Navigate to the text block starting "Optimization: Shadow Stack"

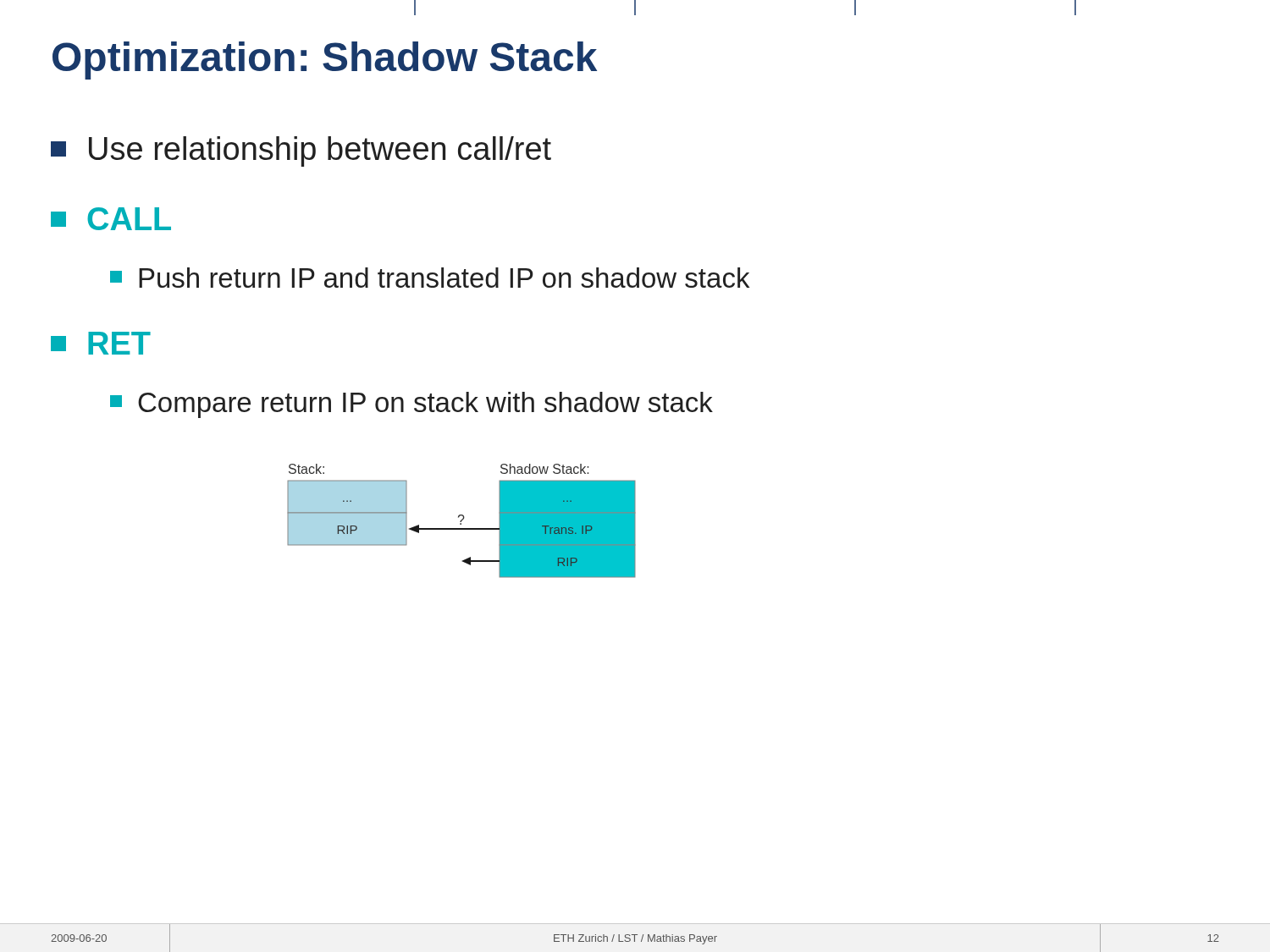pyautogui.click(x=324, y=57)
